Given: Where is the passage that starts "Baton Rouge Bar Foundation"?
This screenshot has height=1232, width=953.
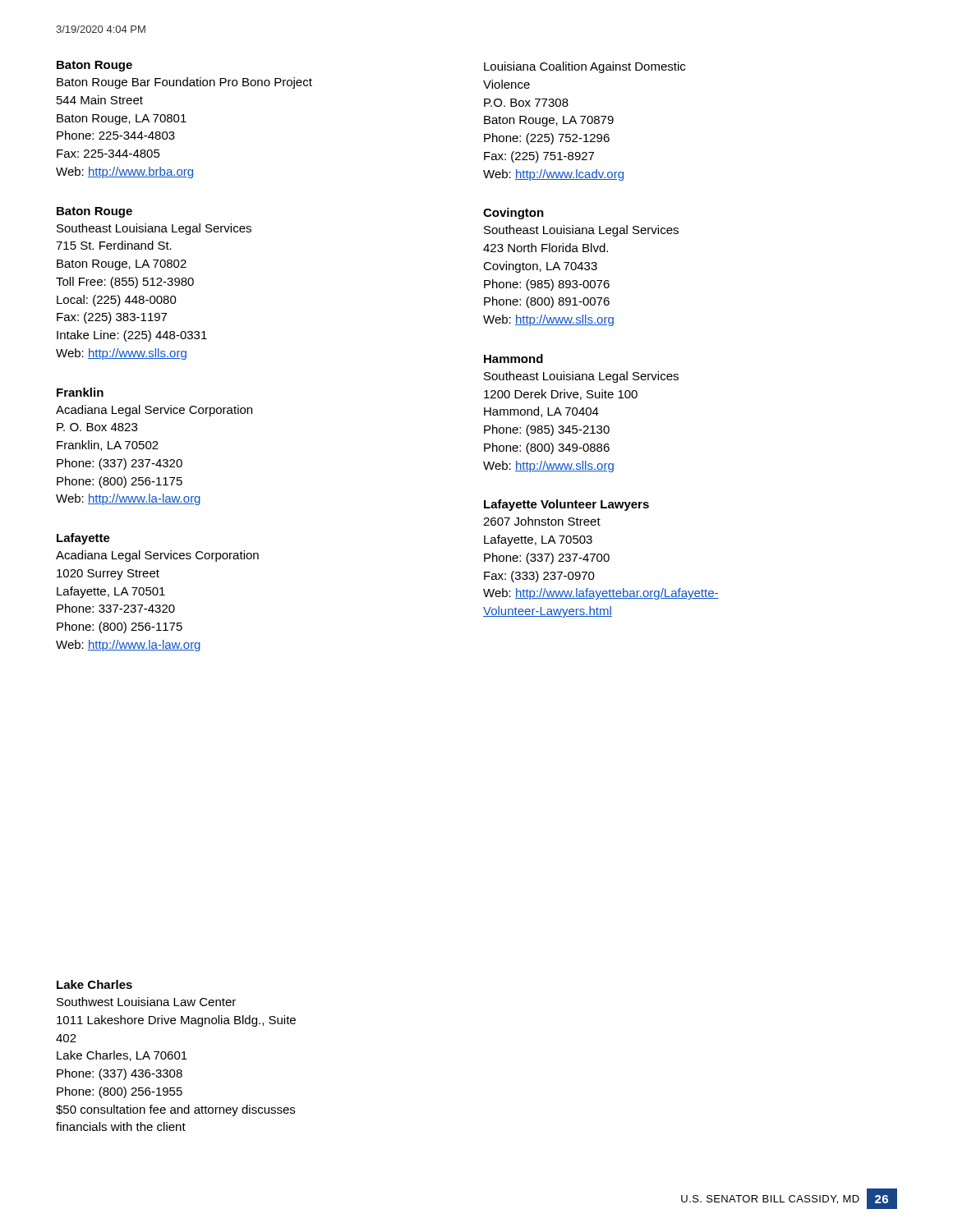Looking at the screenshot, I should pyautogui.click(x=184, y=126).
